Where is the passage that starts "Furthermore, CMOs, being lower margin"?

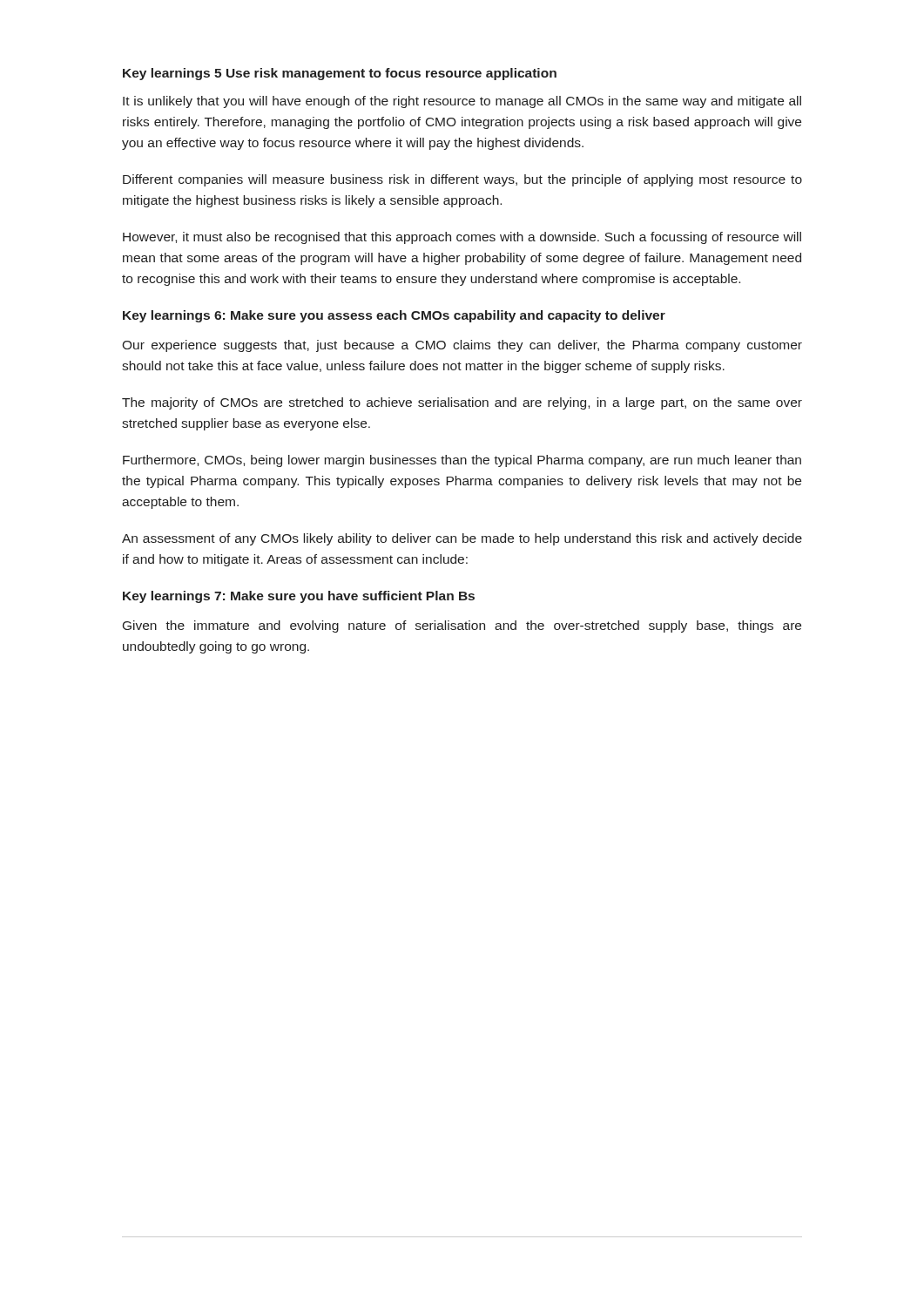(x=462, y=481)
